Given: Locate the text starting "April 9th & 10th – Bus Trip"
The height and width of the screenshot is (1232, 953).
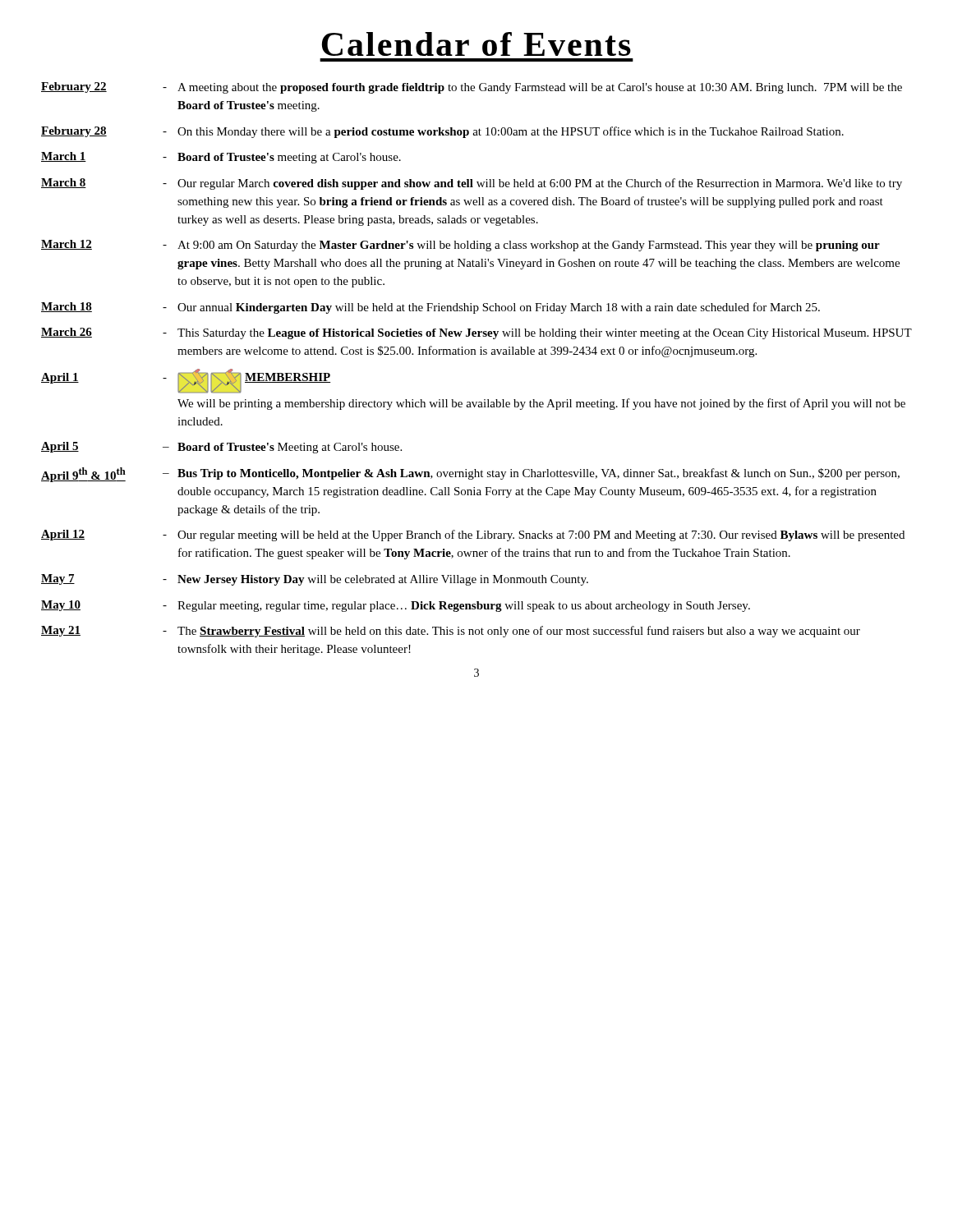Looking at the screenshot, I should [x=476, y=492].
